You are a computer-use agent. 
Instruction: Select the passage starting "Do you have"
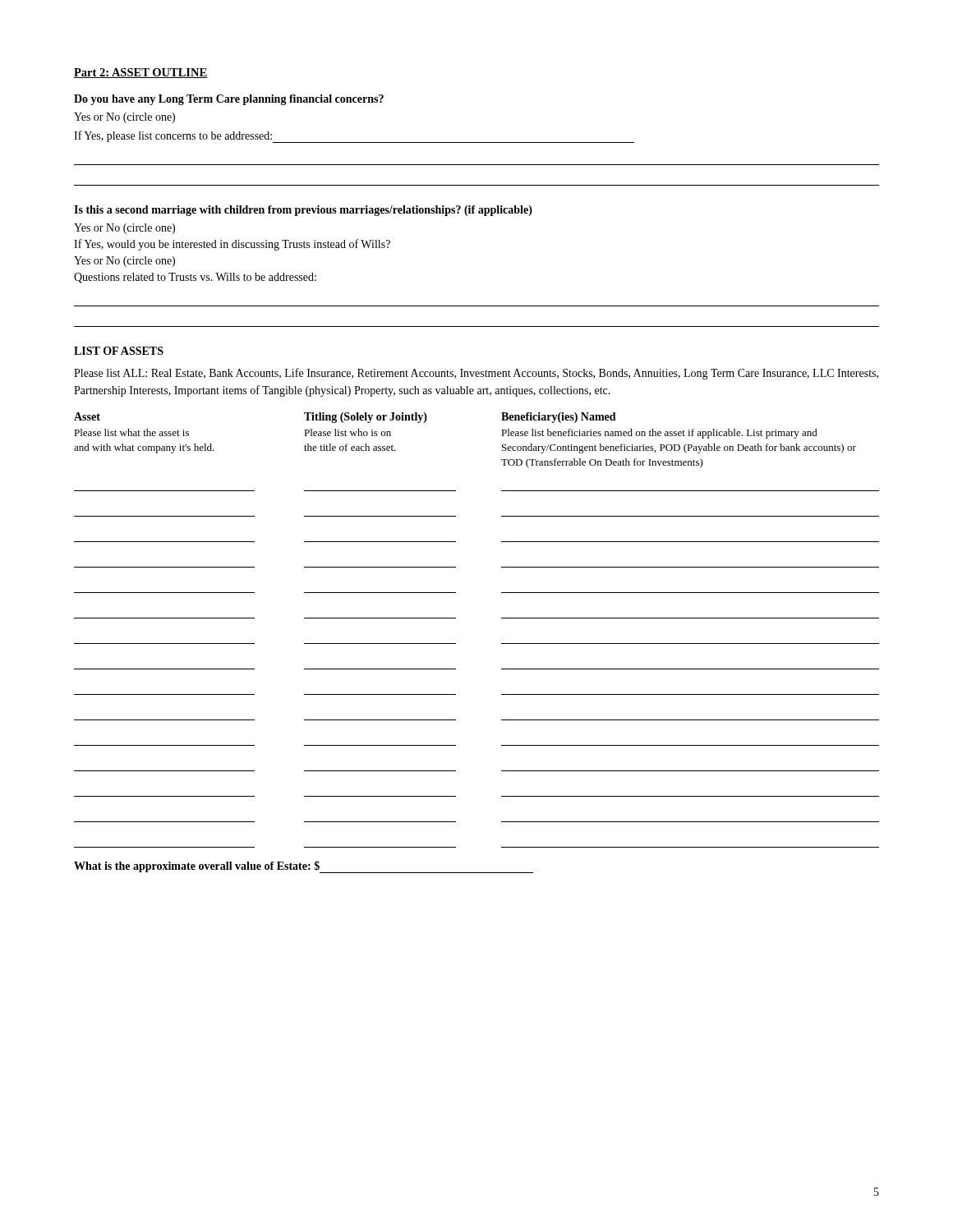[x=229, y=99]
